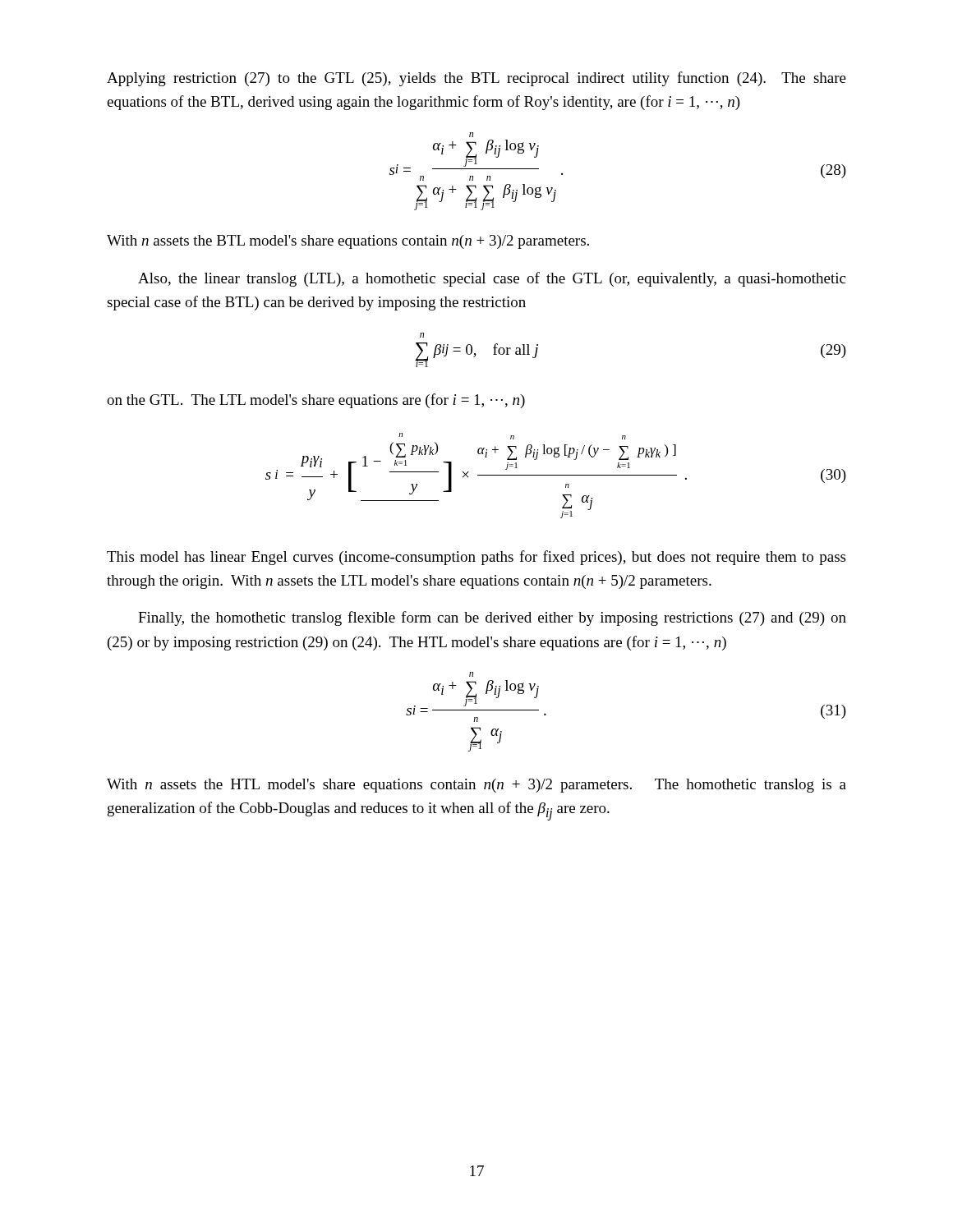The width and height of the screenshot is (953, 1232).
Task: Point to the passage starting "si = piγi y +"
Action: (556, 475)
